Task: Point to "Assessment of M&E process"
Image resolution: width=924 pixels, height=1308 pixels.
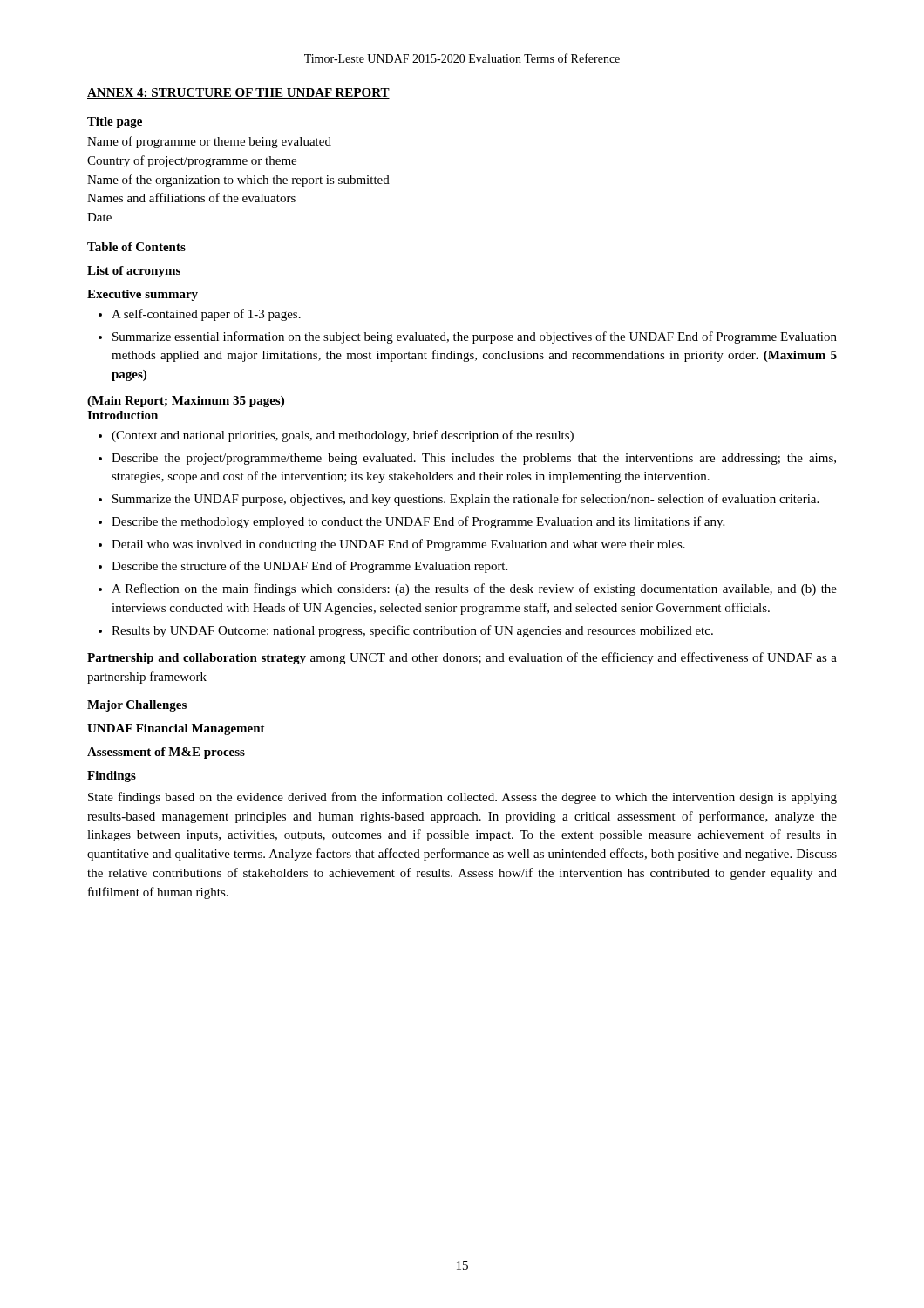Action: (166, 751)
